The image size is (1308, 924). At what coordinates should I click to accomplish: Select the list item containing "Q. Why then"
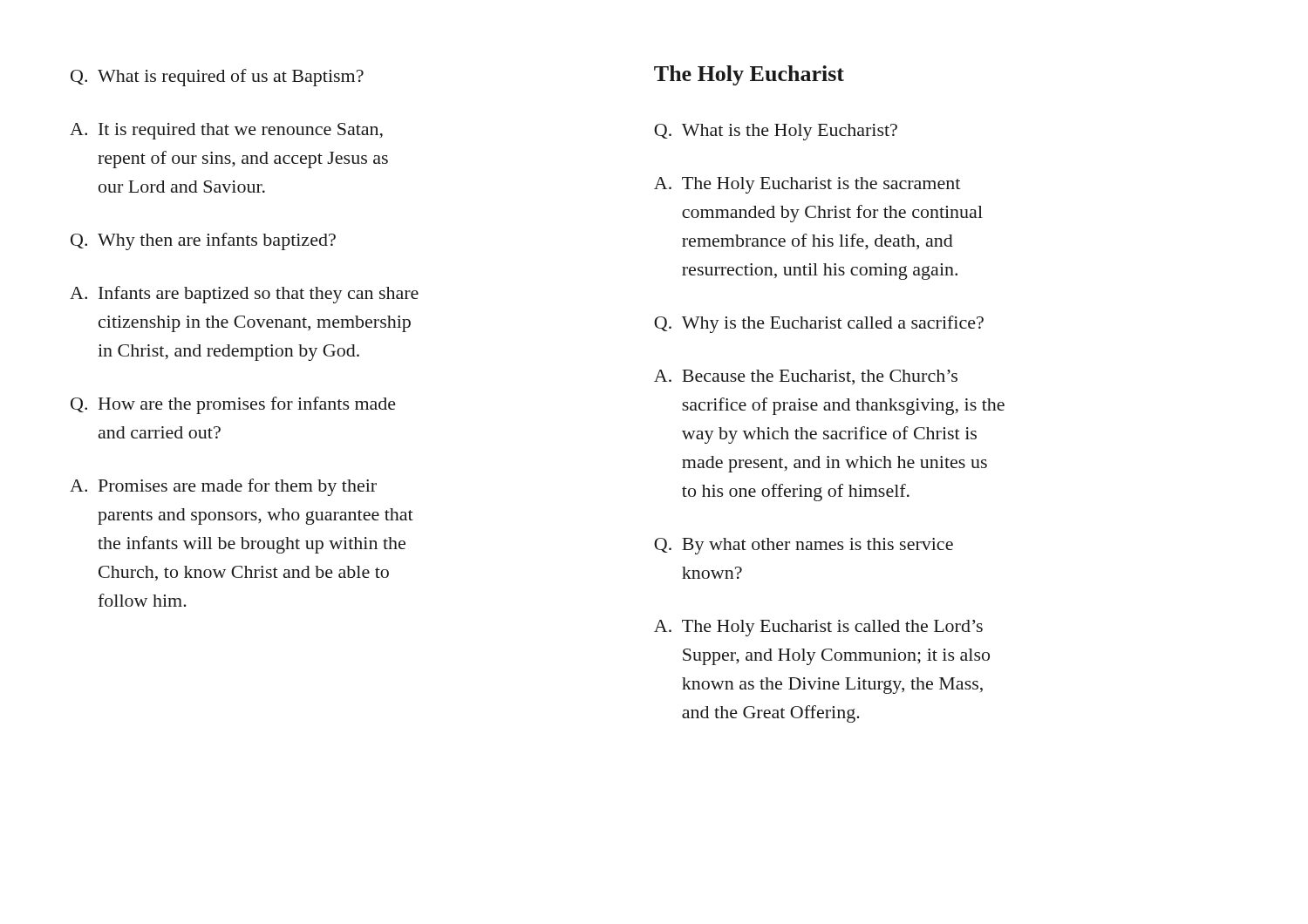point(203,239)
